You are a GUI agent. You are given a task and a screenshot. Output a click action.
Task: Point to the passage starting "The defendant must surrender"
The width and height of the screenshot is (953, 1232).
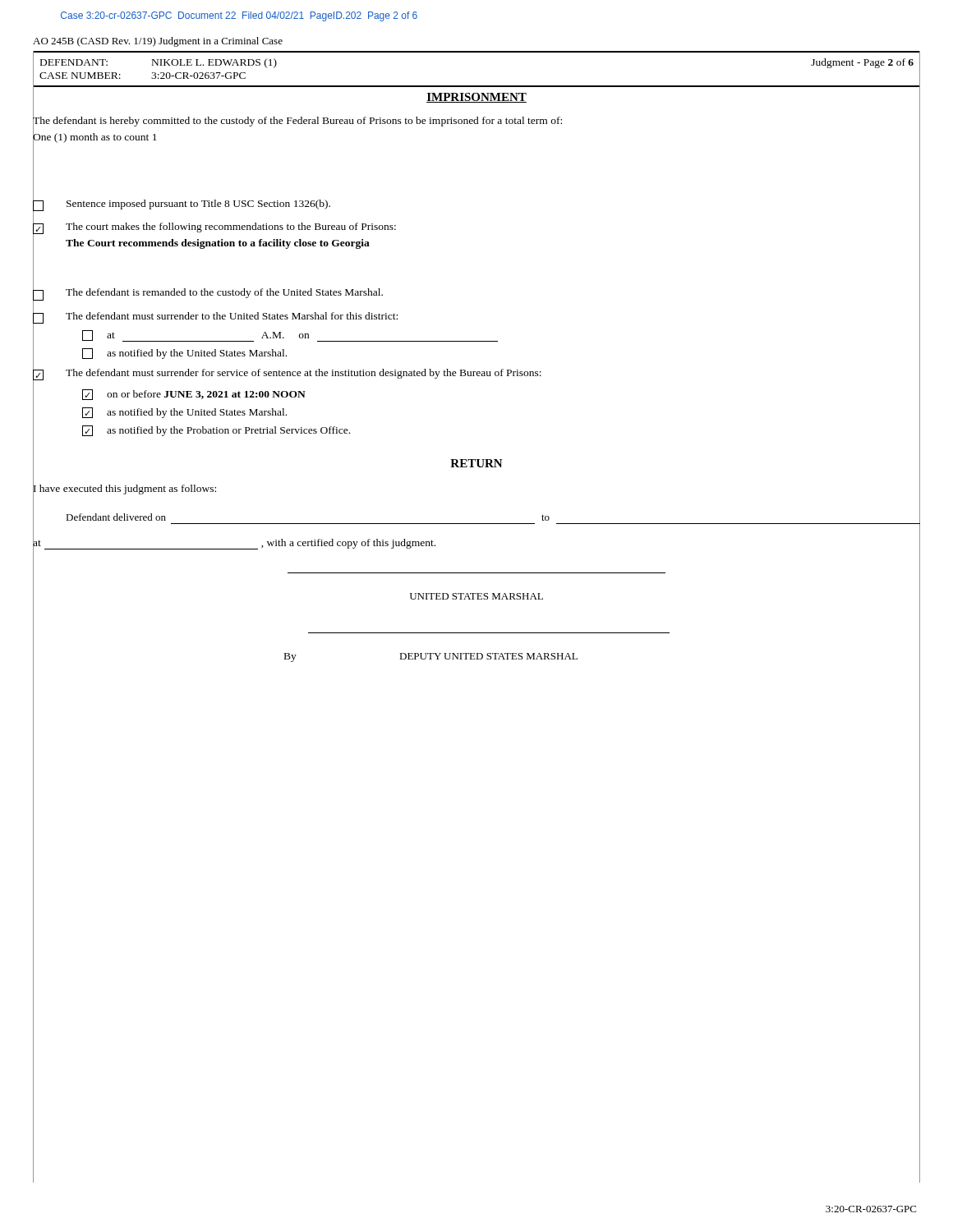click(216, 317)
